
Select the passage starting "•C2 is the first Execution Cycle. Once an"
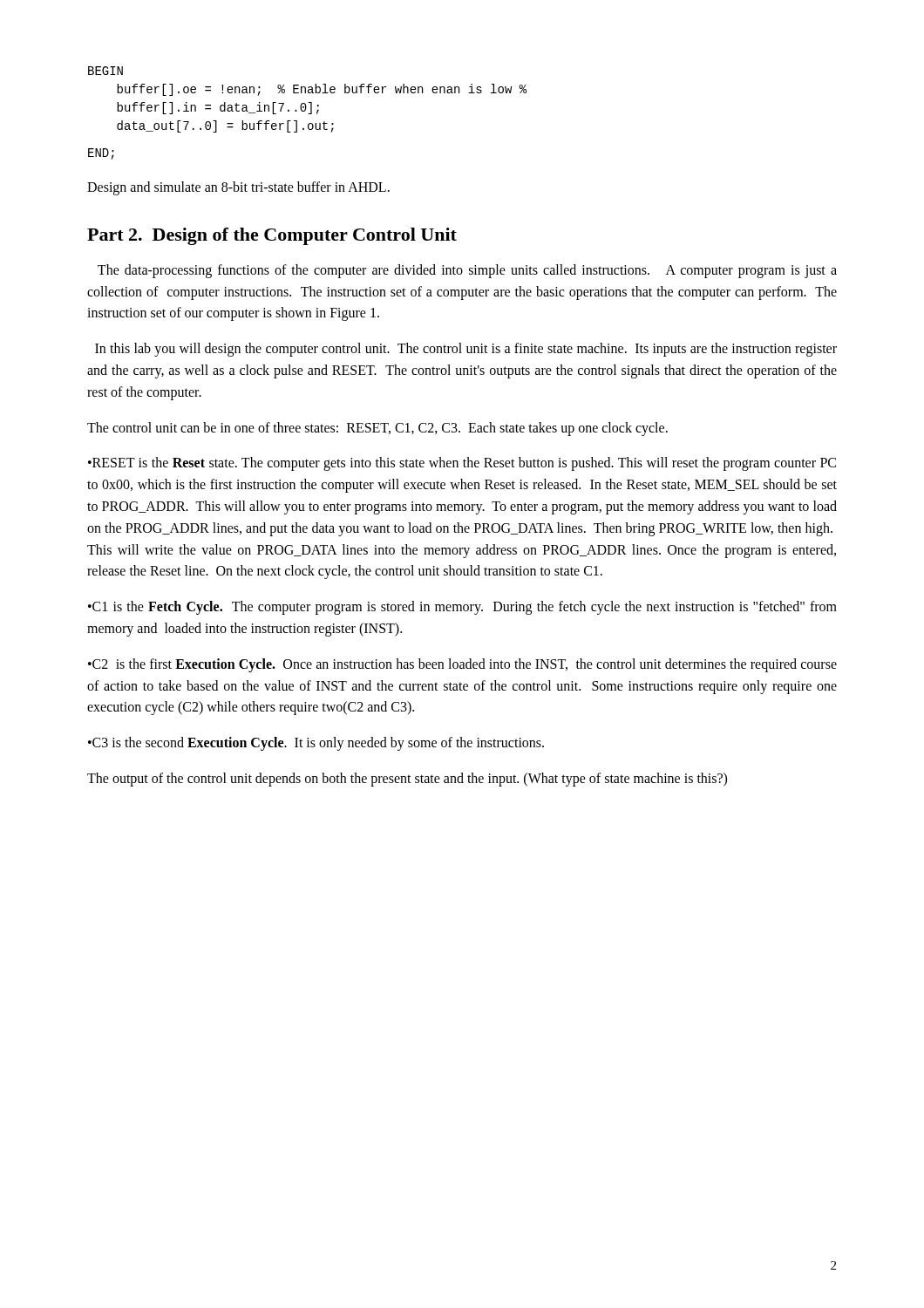click(x=462, y=686)
